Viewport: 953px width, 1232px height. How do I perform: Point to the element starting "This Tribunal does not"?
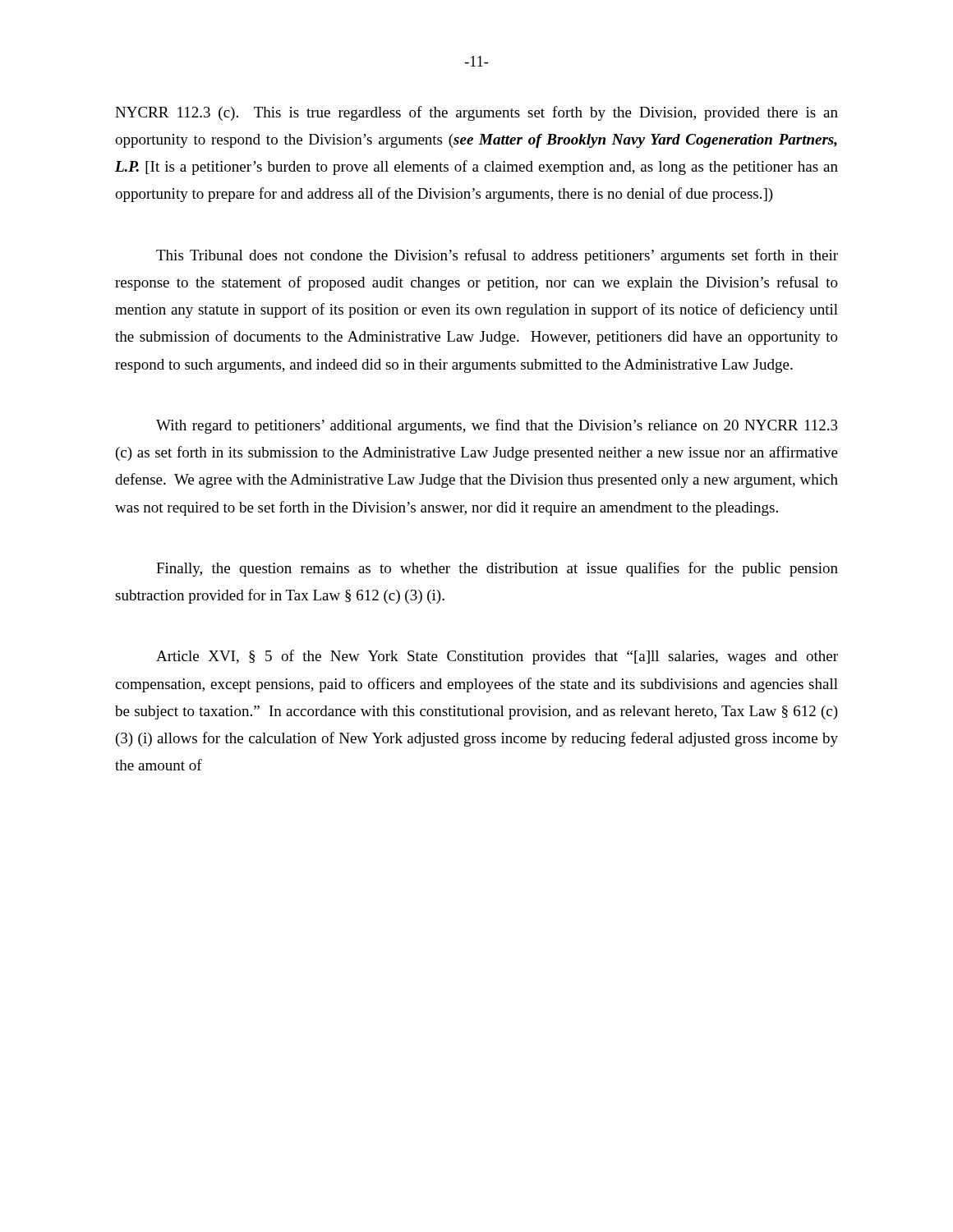[x=476, y=309]
